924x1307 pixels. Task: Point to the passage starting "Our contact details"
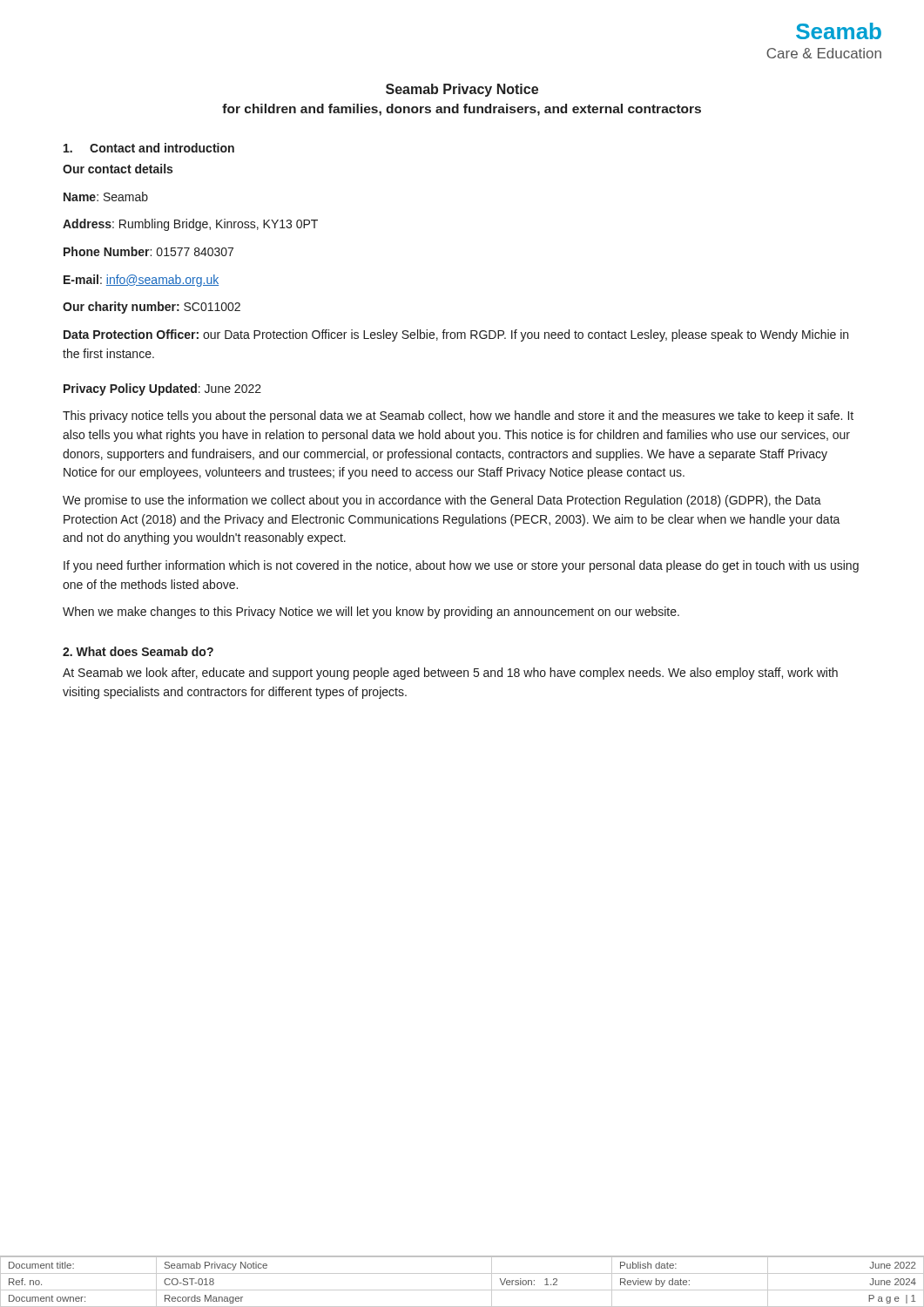[x=118, y=169]
